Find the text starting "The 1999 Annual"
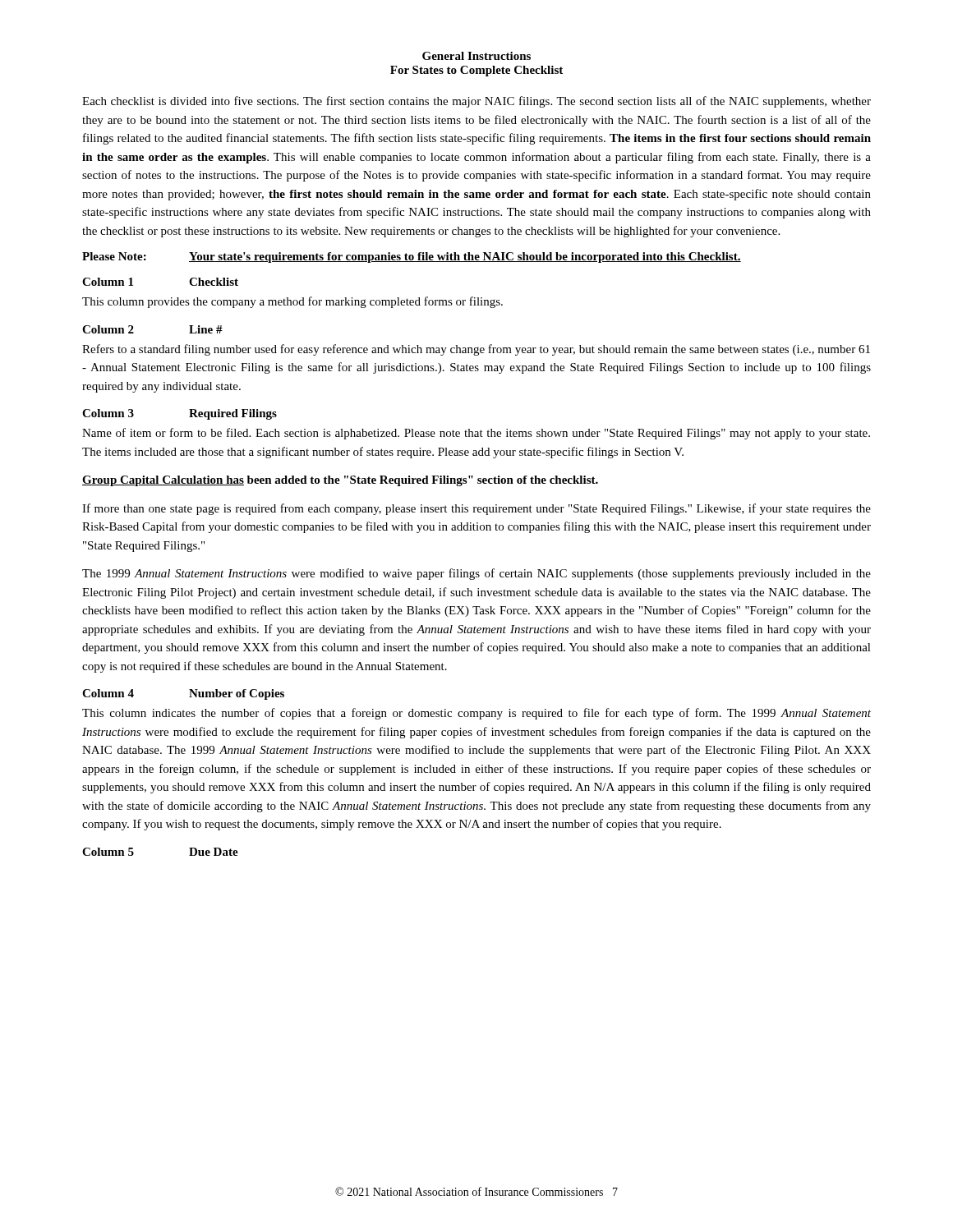The height and width of the screenshot is (1232, 953). (x=476, y=620)
